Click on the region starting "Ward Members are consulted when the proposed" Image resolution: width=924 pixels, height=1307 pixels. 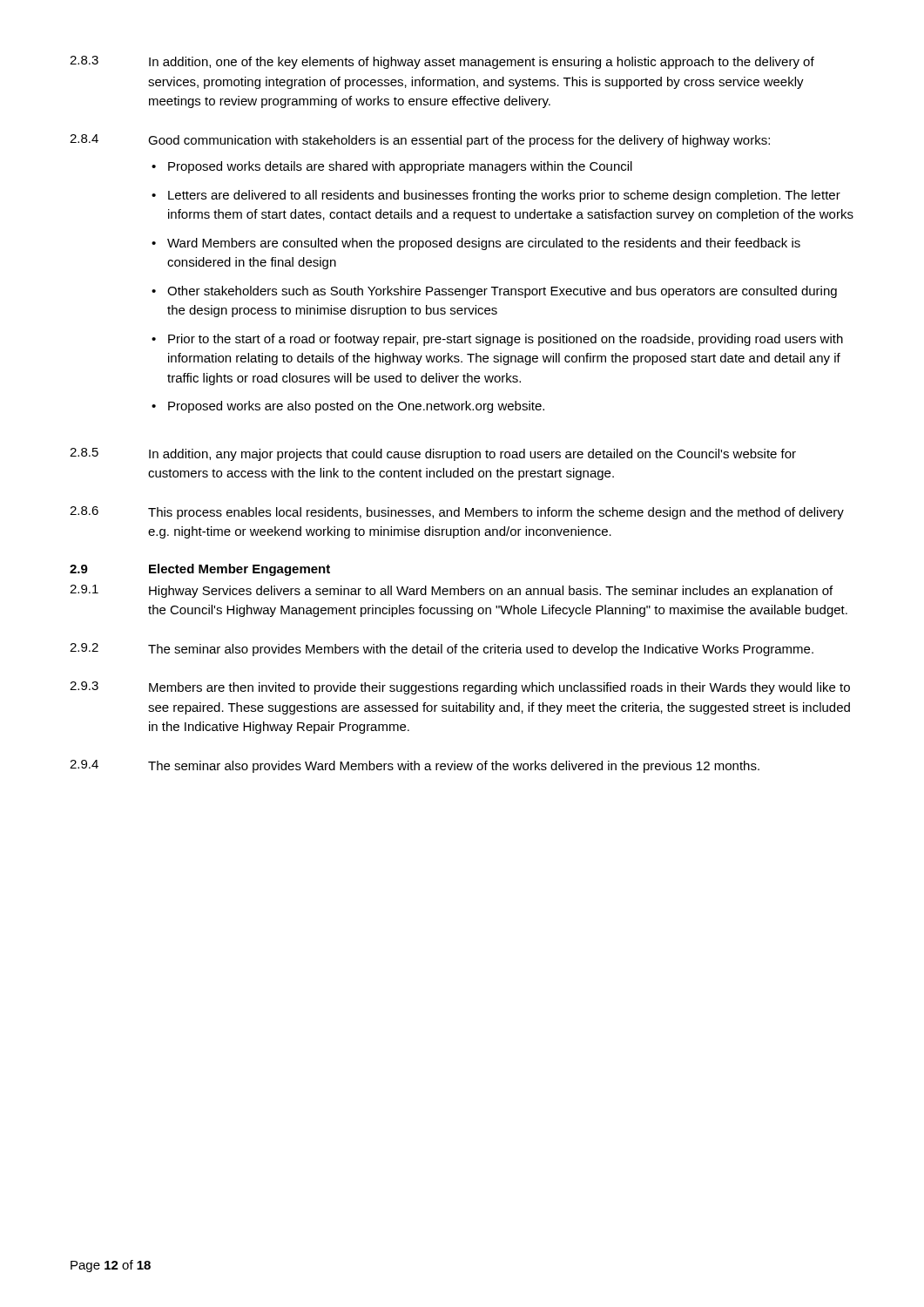[x=484, y=252]
